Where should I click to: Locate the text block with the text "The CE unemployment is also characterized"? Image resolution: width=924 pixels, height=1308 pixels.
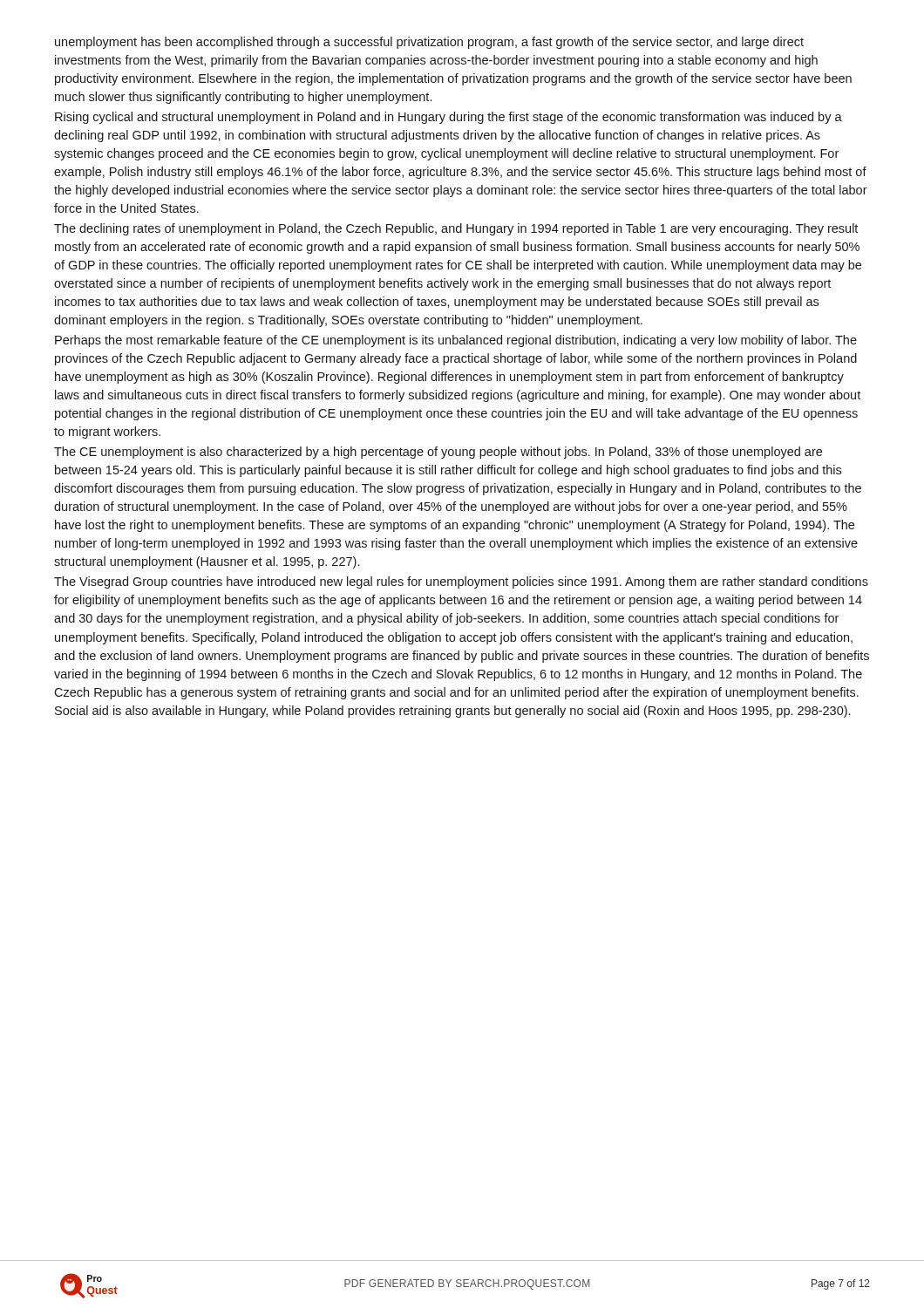(x=458, y=507)
